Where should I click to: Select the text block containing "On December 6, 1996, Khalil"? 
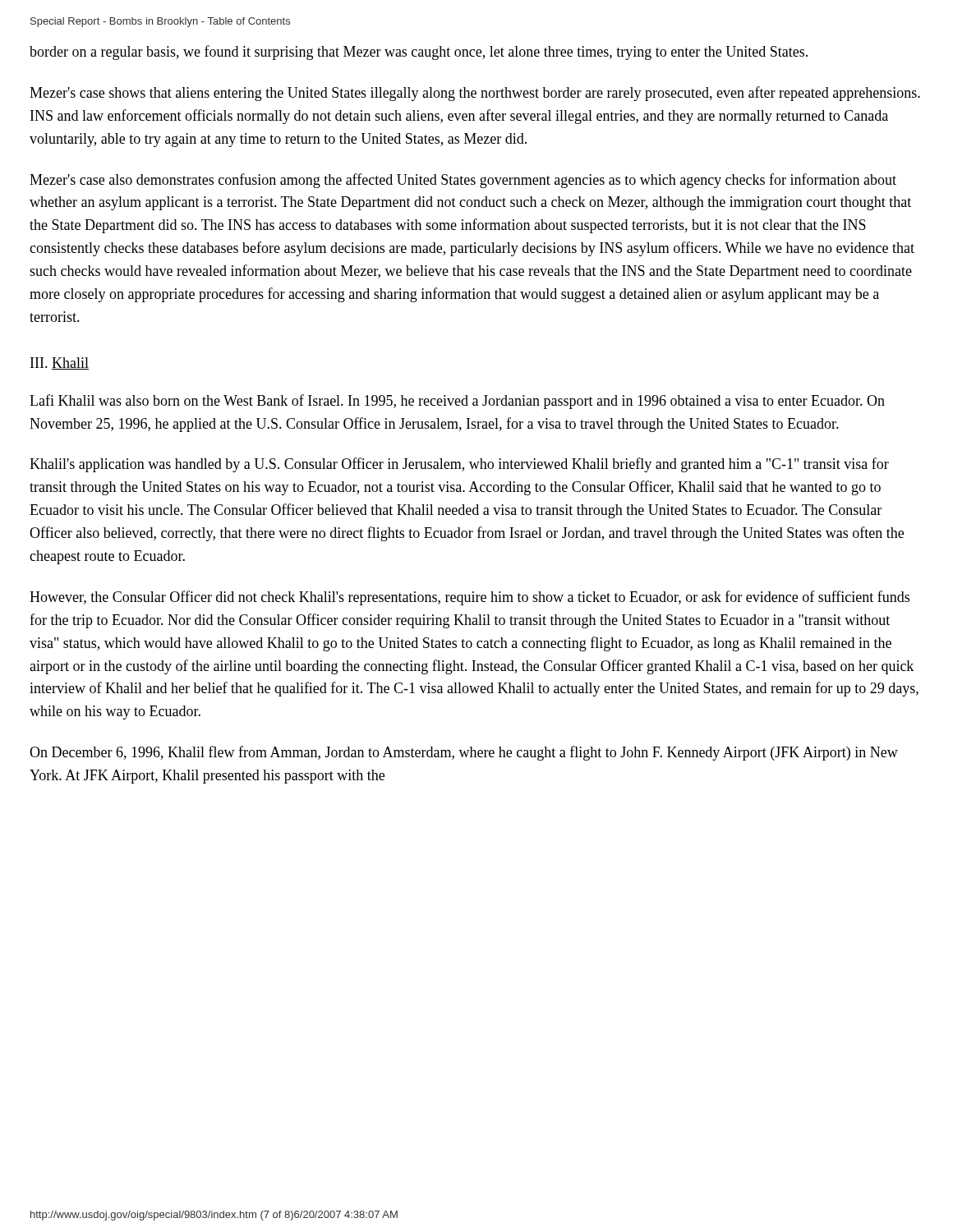click(464, 764)
